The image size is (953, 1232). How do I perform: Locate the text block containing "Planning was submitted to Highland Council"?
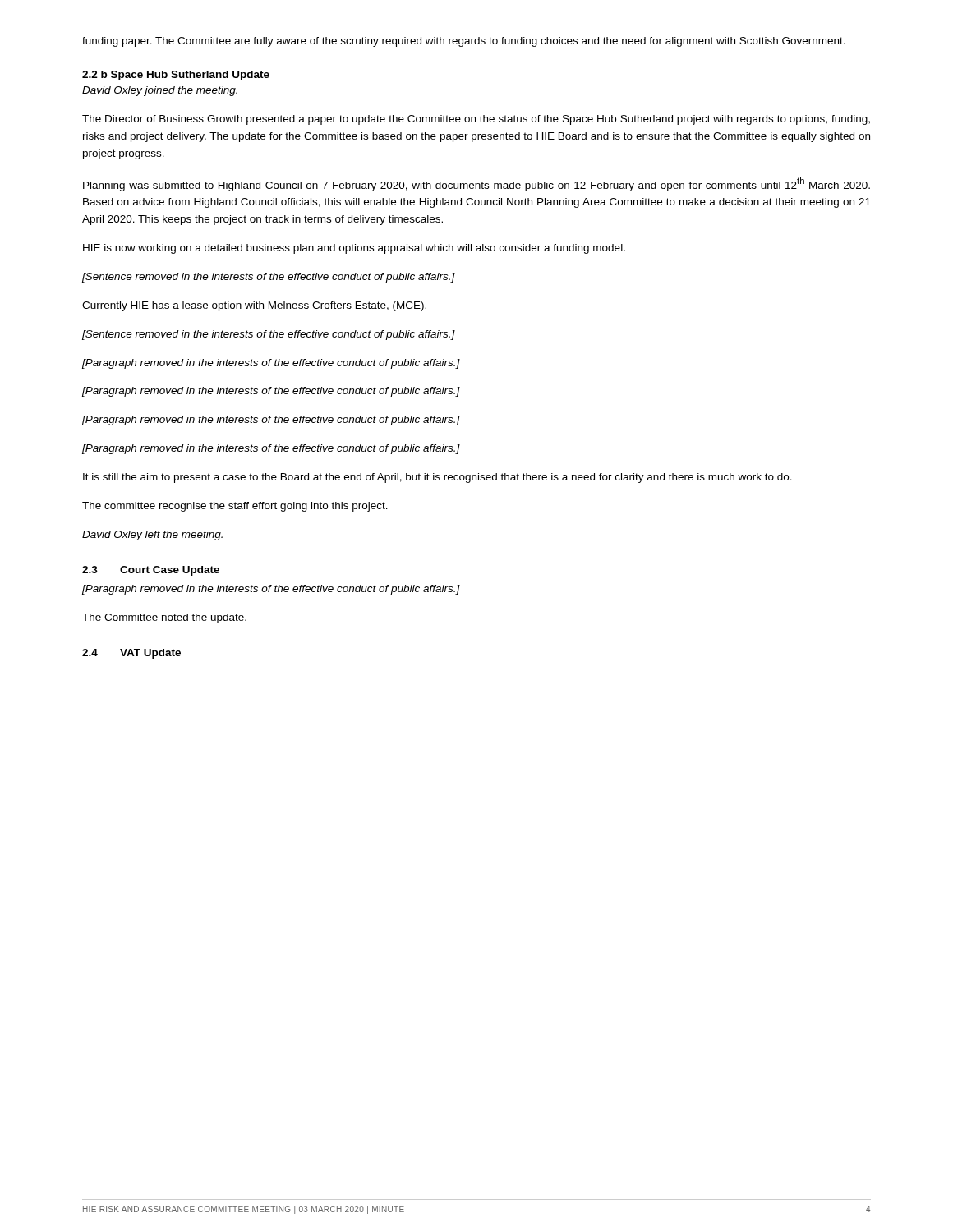coord(476,200)
